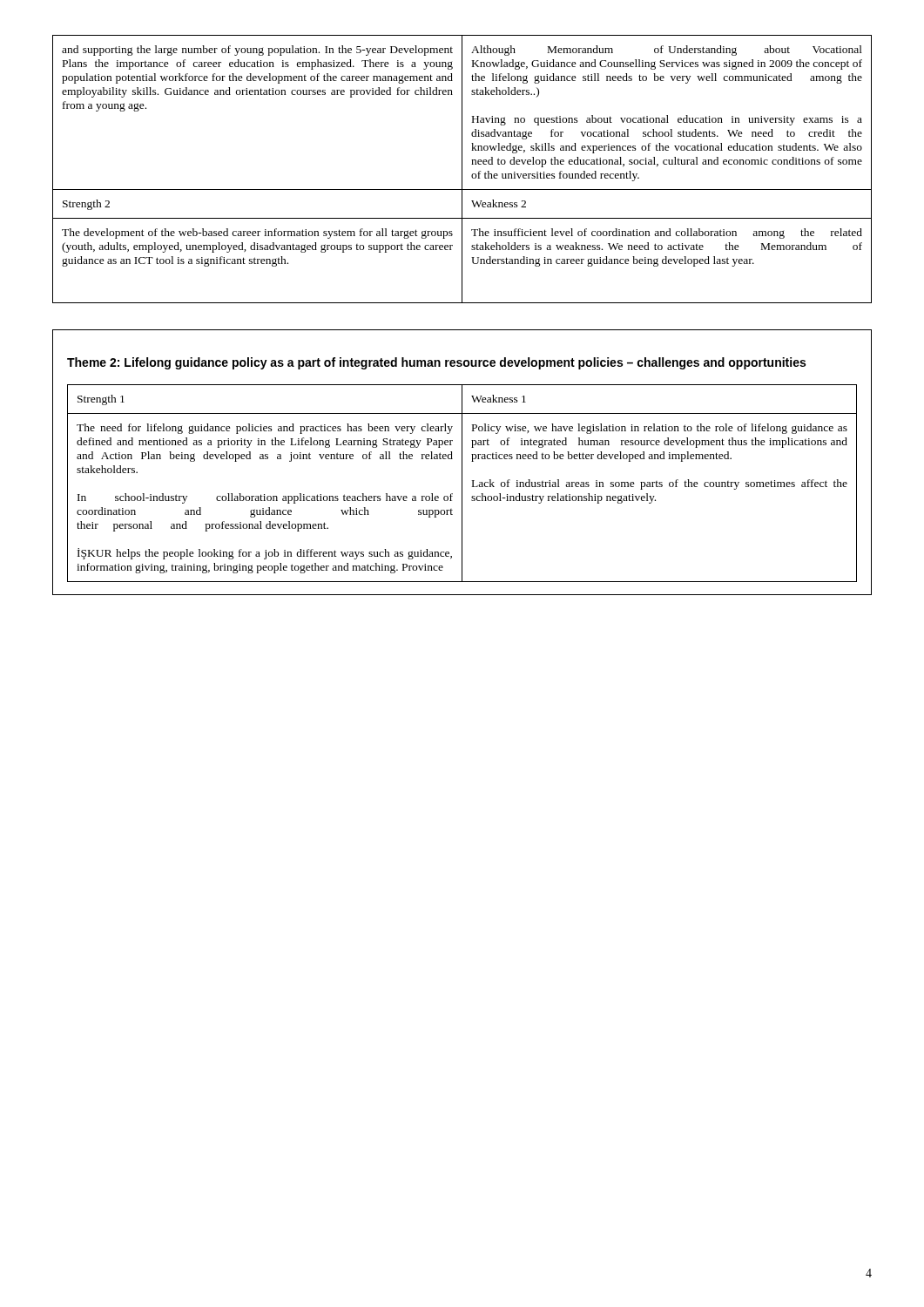The width and height of the screenshot is (924, 1307).
Task: Click on the table containing "Strength 1"
Action: [x=462, y=483]
